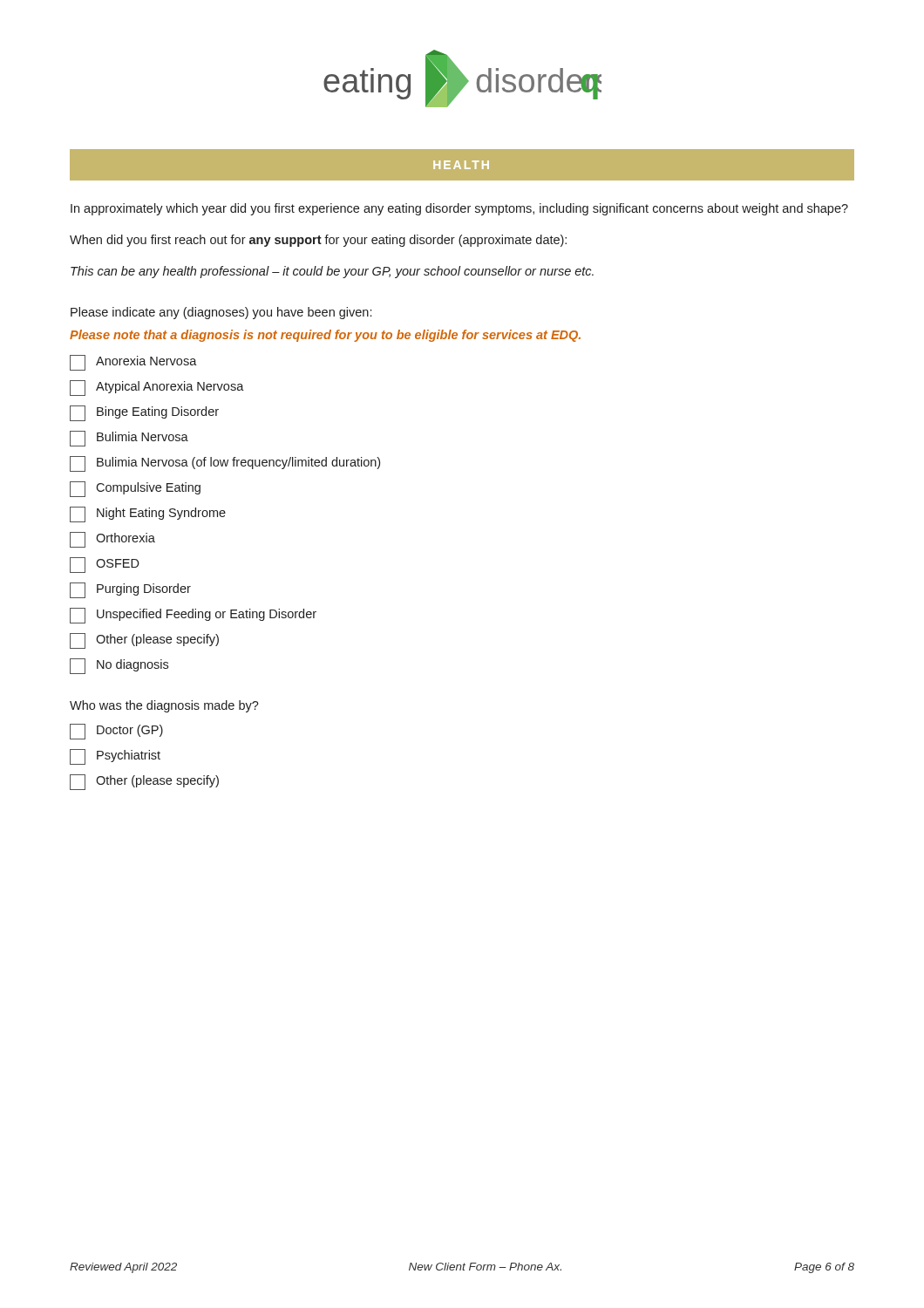Where does it say "No diagnosis"?
This screenshot has height=1308, width=924.
[119, 666]
